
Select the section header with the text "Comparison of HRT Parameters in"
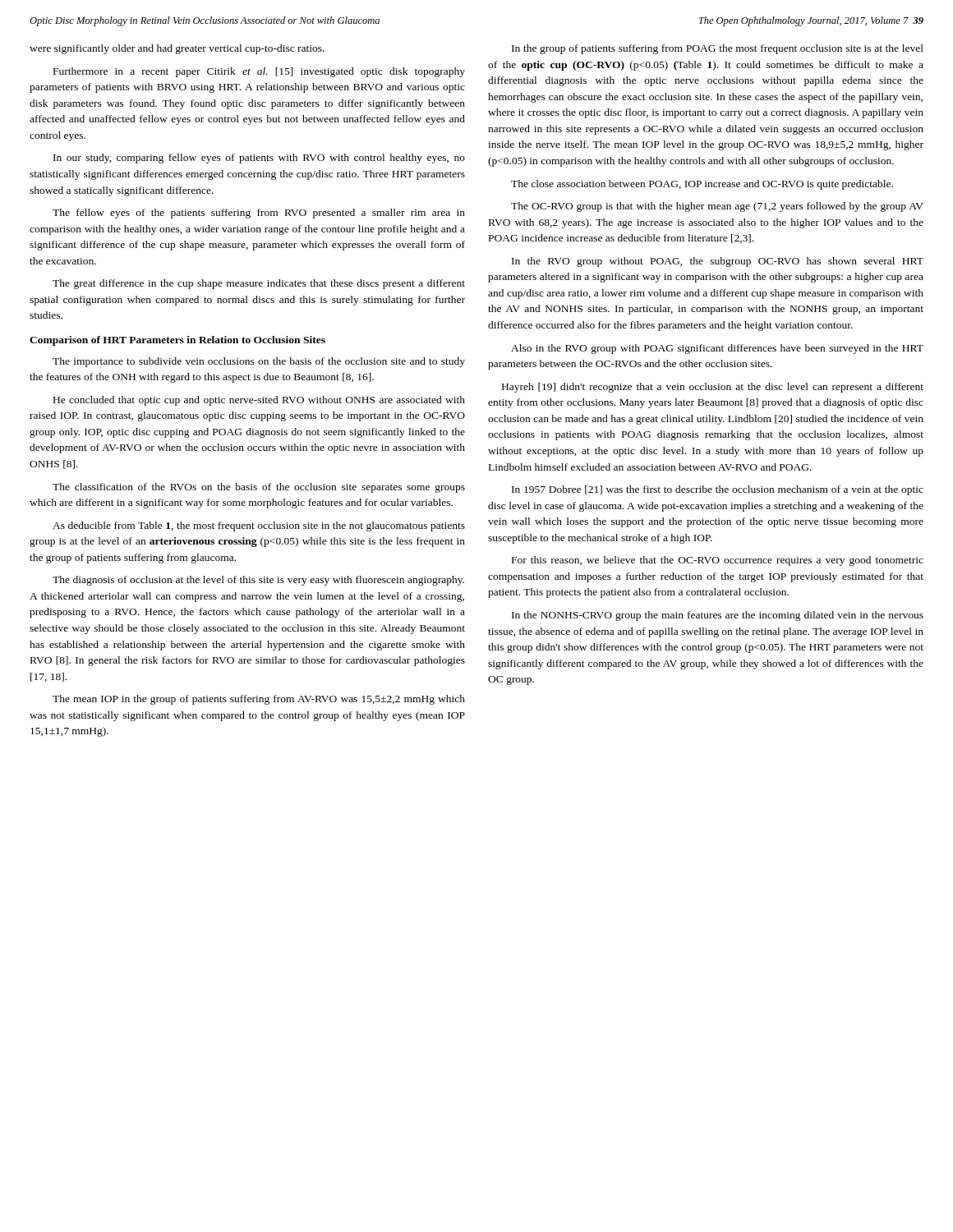point(247,340)
